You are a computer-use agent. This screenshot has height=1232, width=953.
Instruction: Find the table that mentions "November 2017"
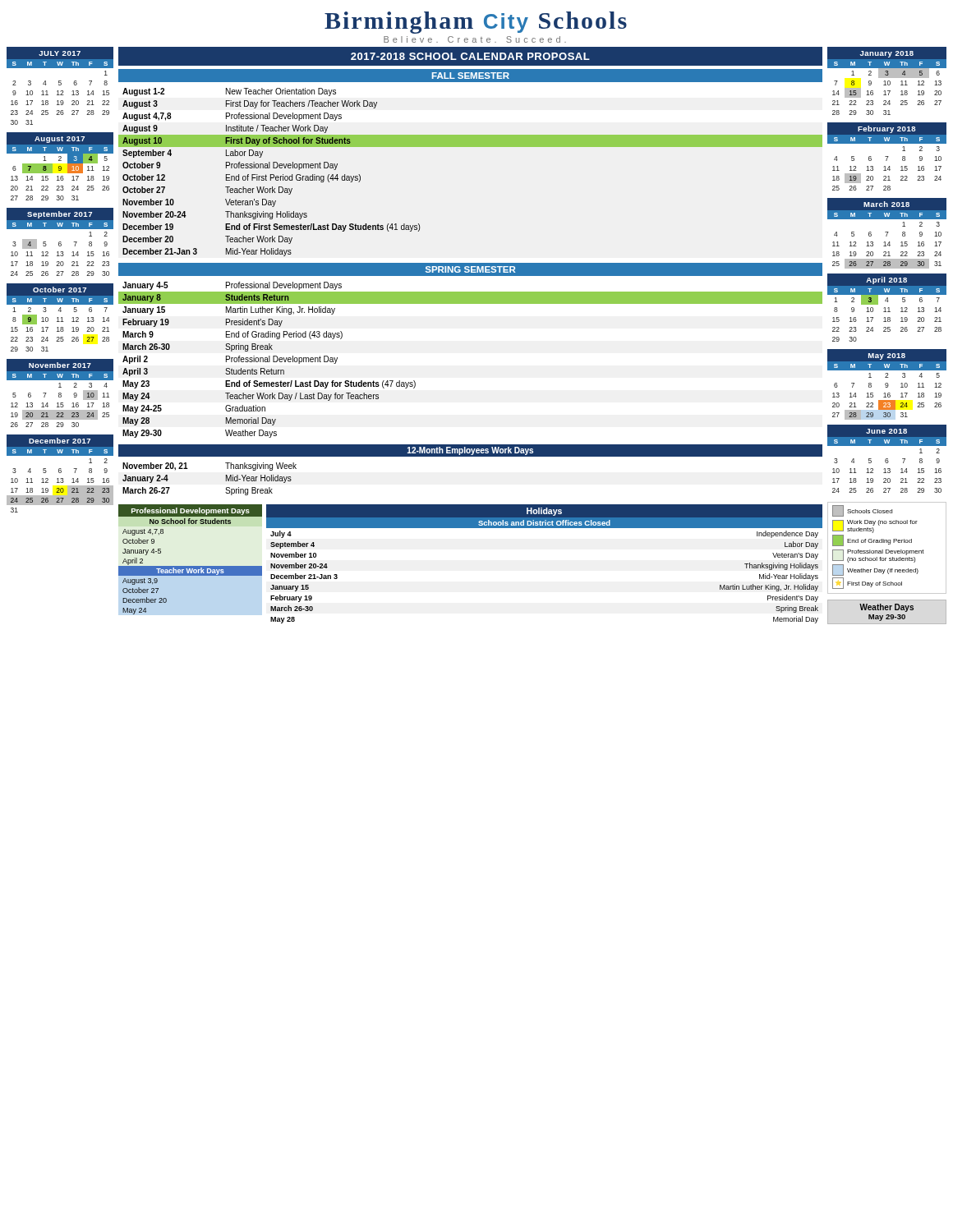click(x=60, y=394)
